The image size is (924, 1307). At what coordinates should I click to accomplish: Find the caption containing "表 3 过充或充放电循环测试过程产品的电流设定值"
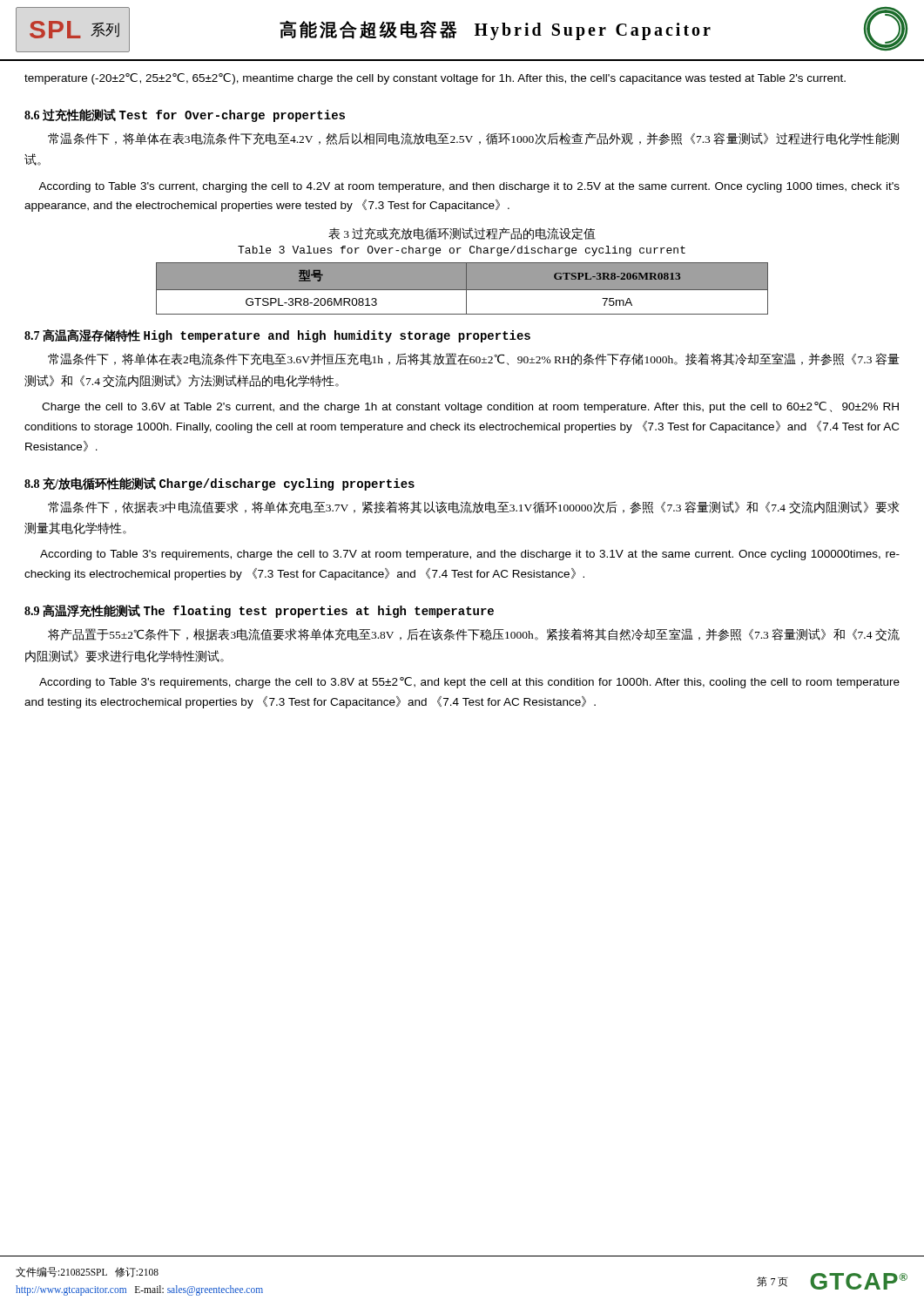(462, 234)
